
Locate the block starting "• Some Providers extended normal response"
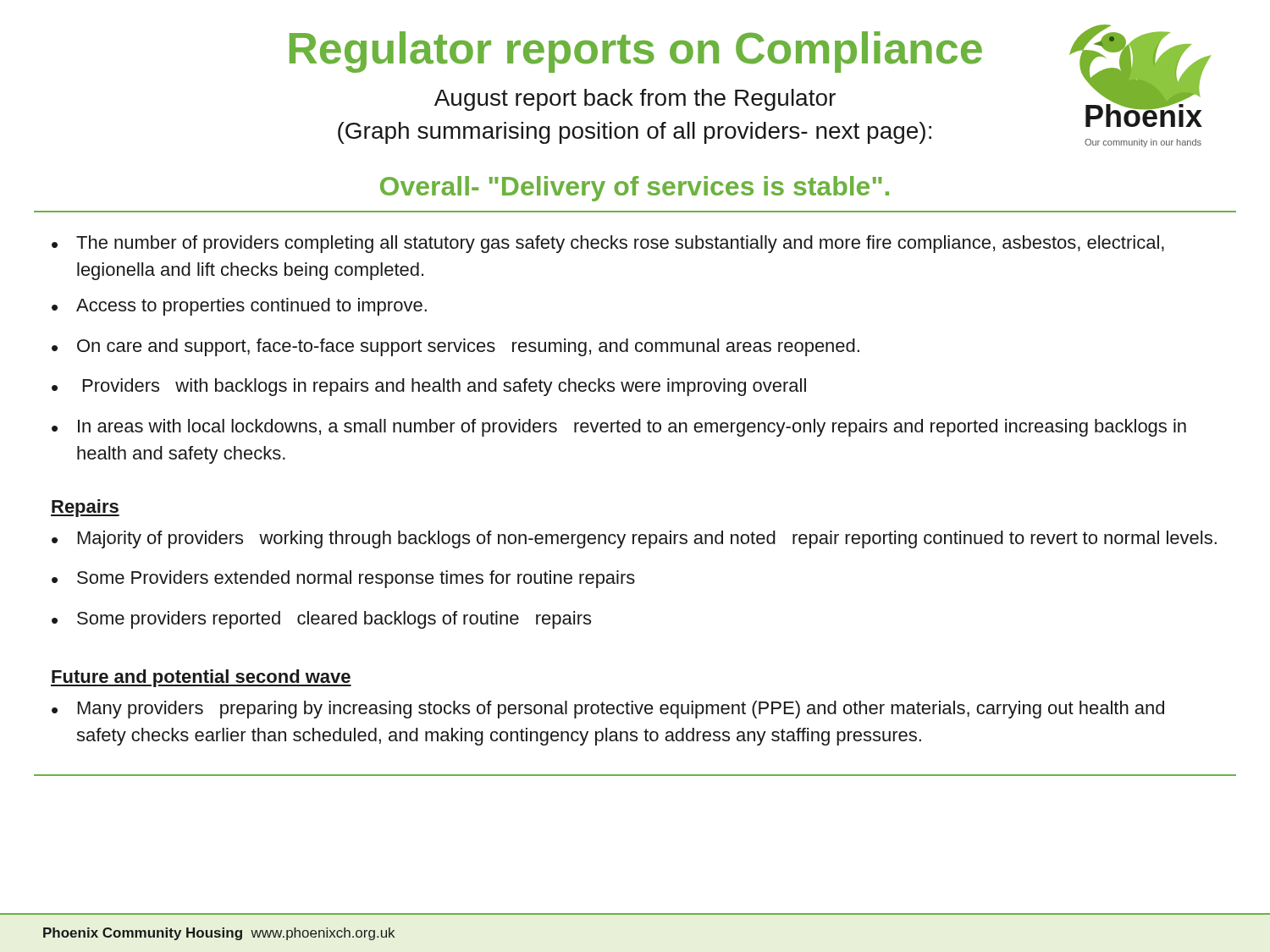tap(635, 581)
